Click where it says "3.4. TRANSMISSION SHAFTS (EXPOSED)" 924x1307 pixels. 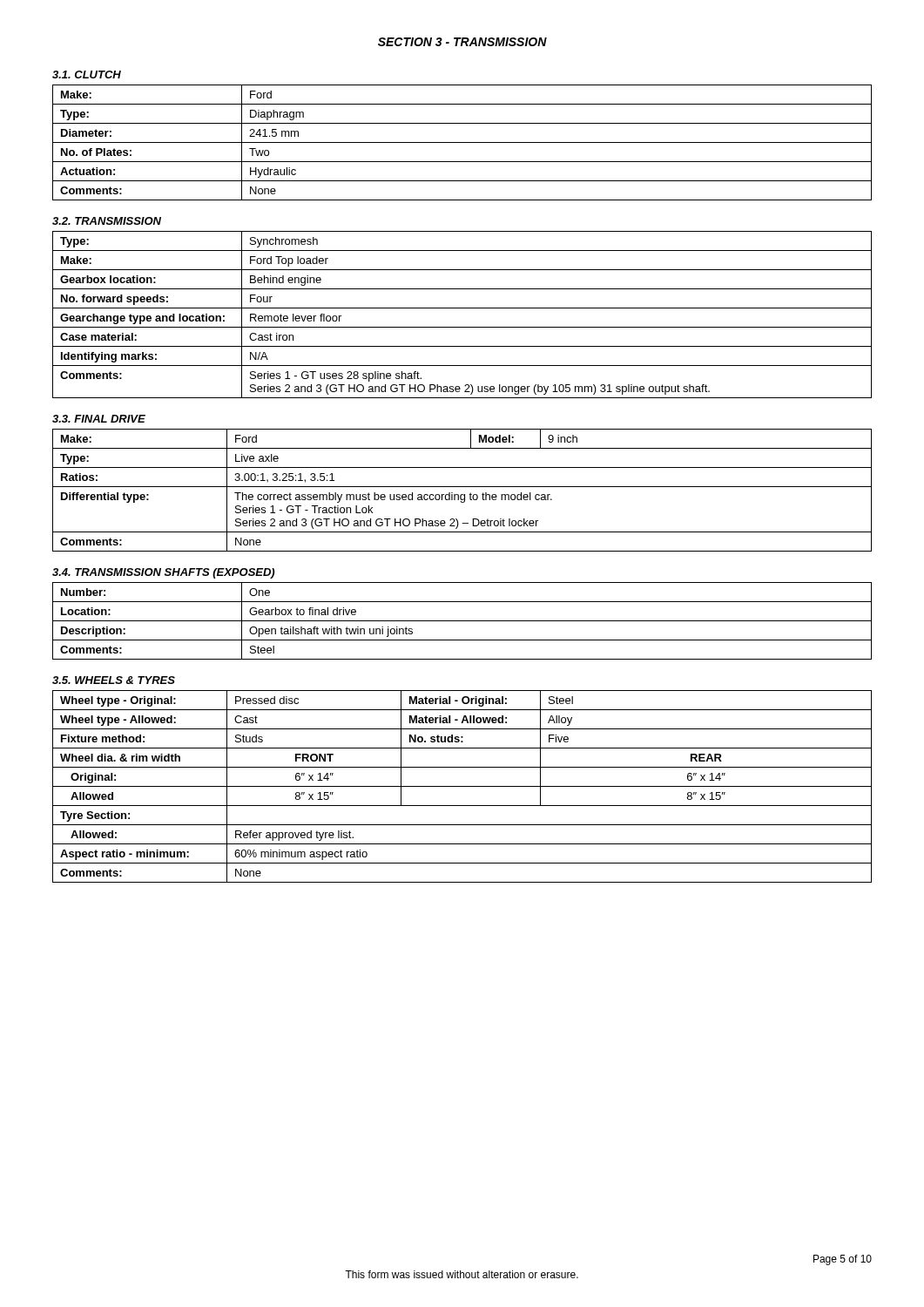coord(164,572)
